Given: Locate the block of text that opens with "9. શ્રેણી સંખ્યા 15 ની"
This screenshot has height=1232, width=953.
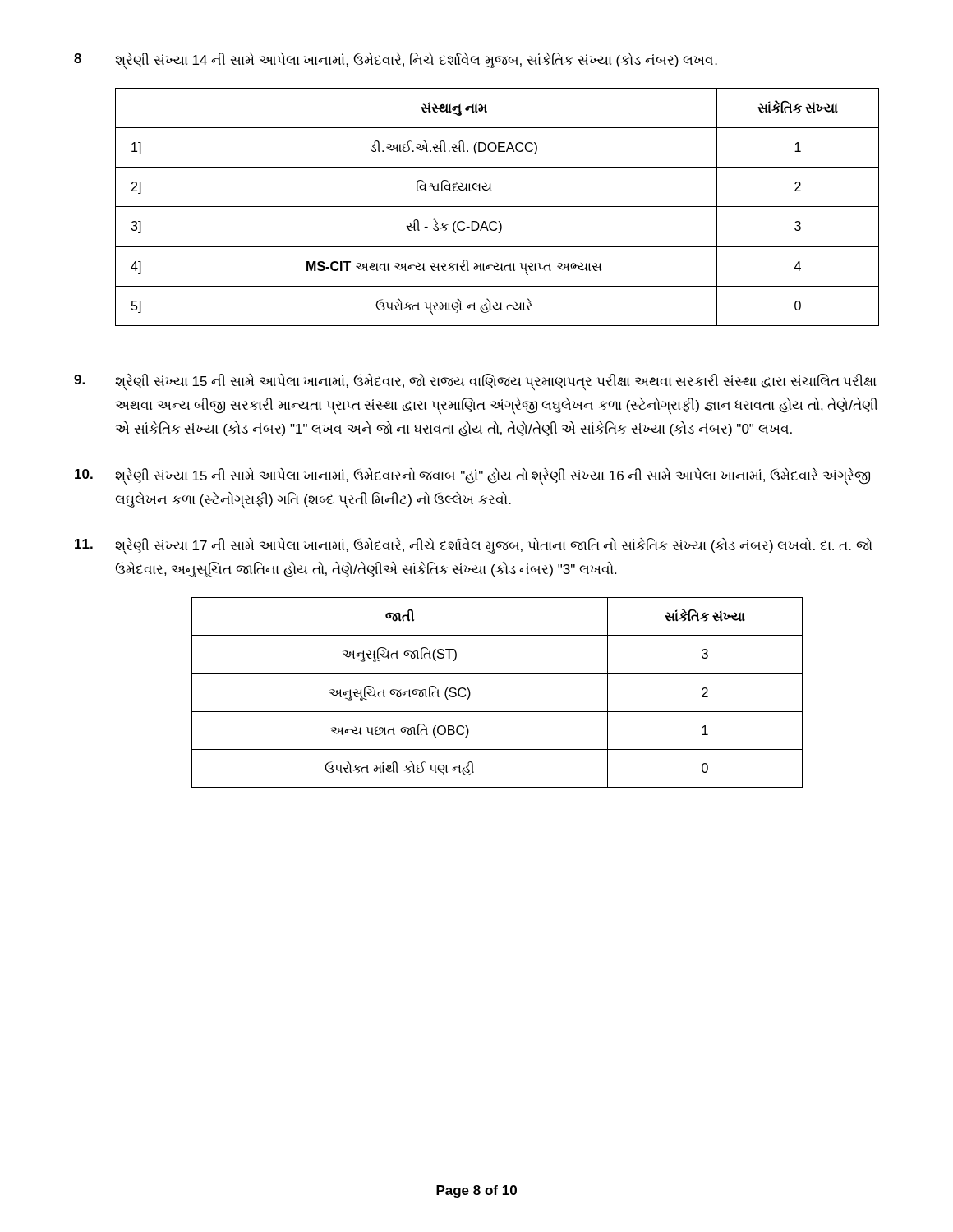Looking at the screenshot, I should point(476,406).
